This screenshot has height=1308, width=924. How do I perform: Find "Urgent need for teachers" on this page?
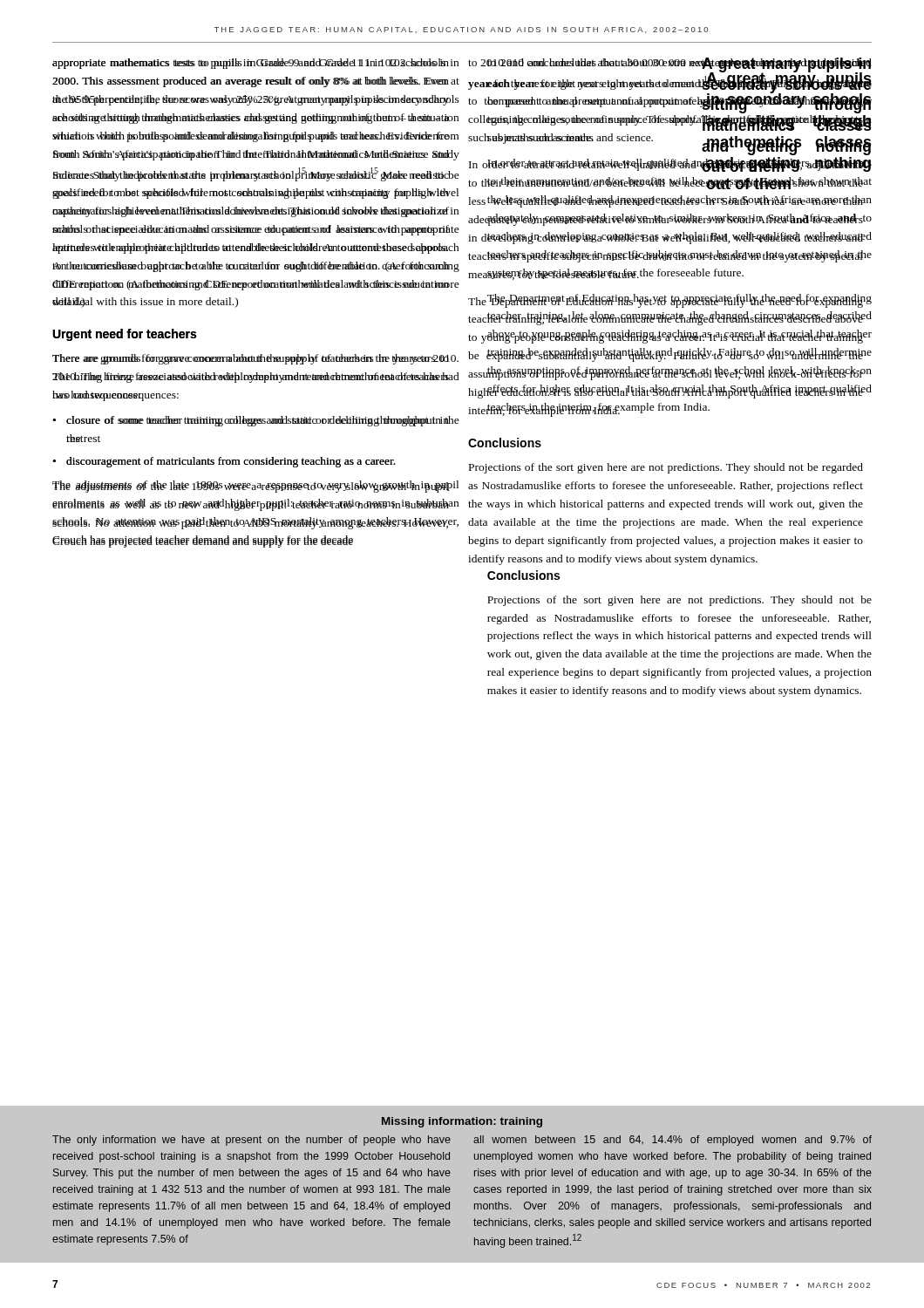point(125,334)
